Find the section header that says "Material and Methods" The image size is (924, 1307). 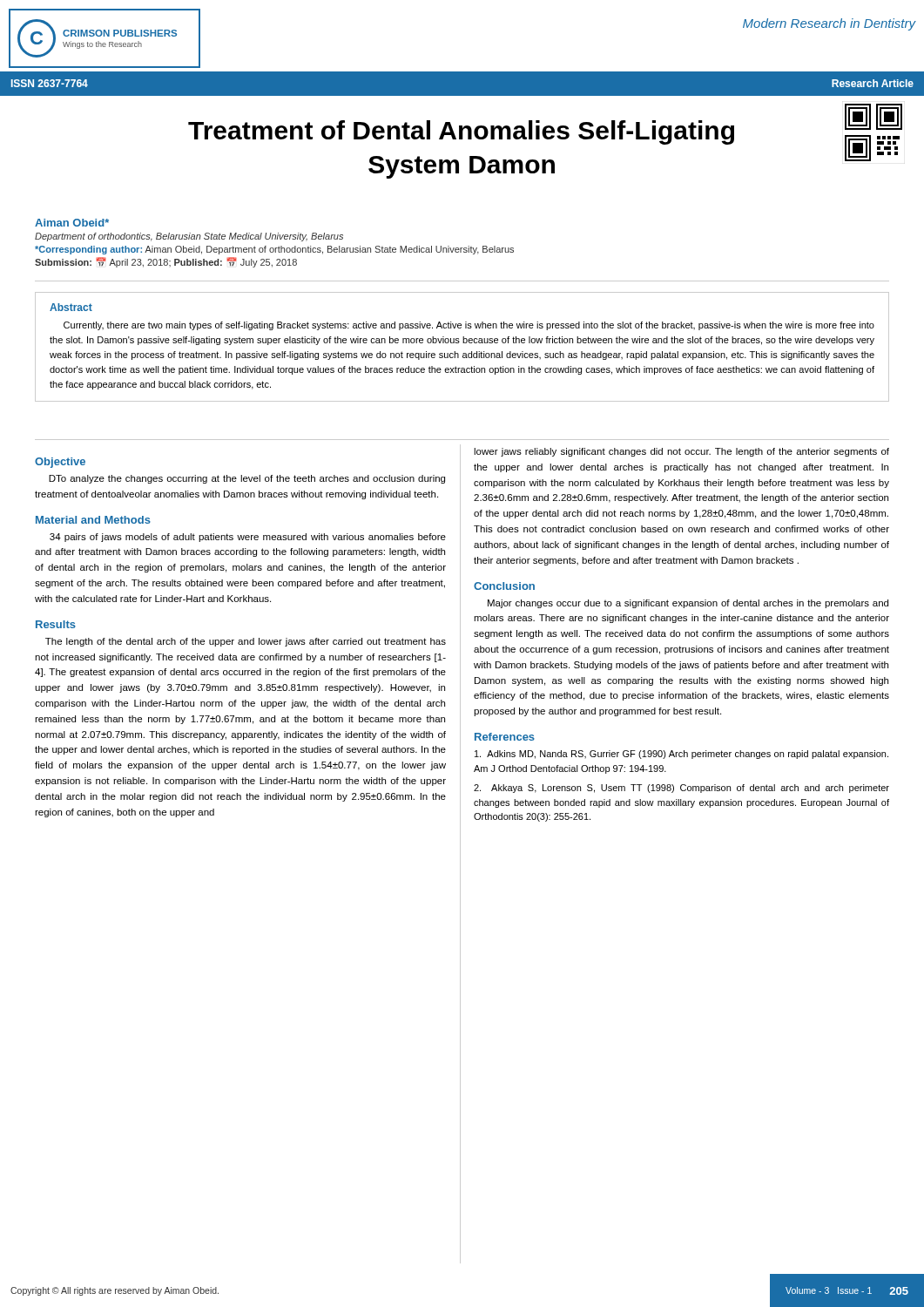(93, 519)
